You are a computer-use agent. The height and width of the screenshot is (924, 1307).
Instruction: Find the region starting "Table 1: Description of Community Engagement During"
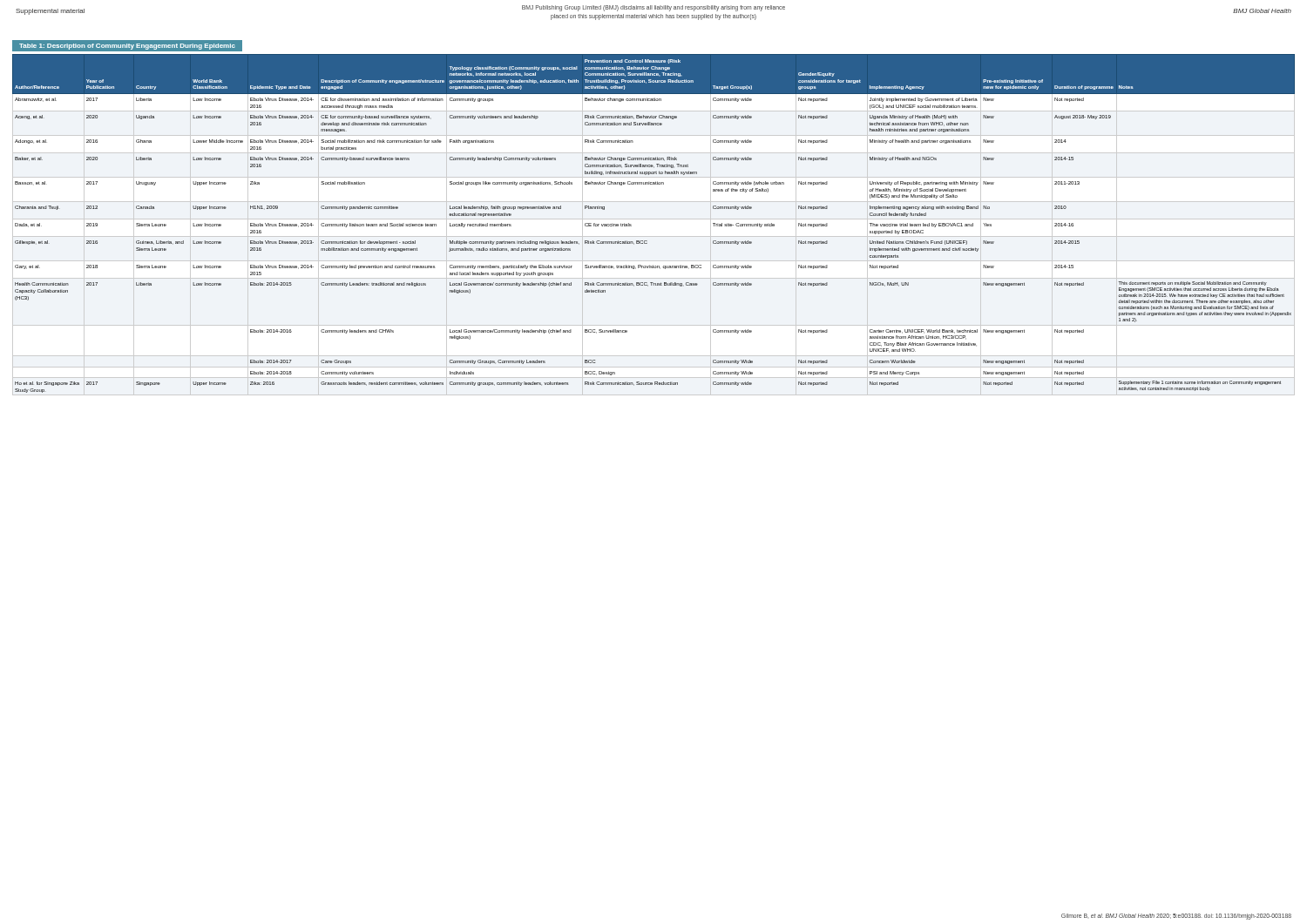(x=127, y=46)
